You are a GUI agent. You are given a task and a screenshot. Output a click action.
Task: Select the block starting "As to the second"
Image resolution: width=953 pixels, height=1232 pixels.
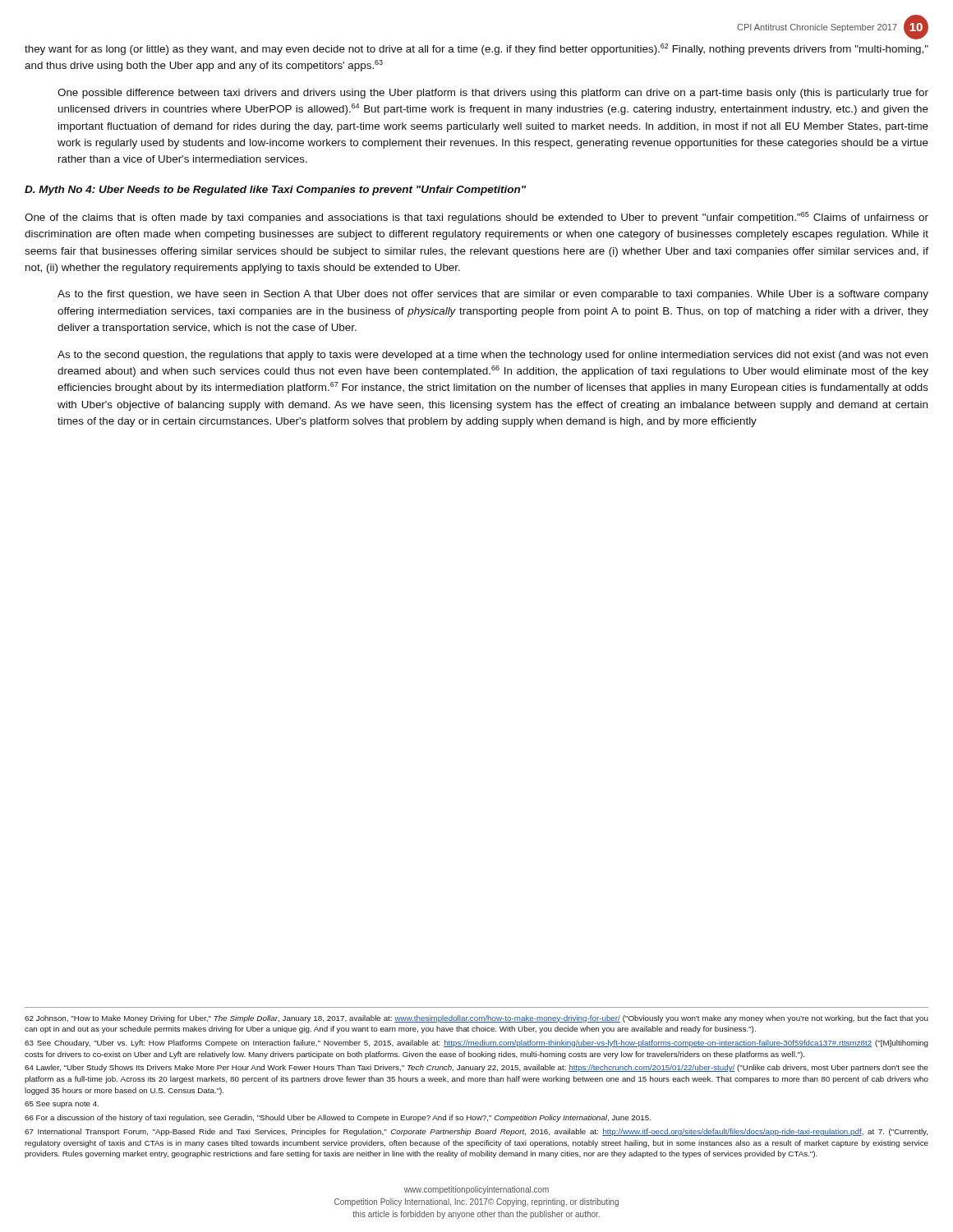point(493,387)
